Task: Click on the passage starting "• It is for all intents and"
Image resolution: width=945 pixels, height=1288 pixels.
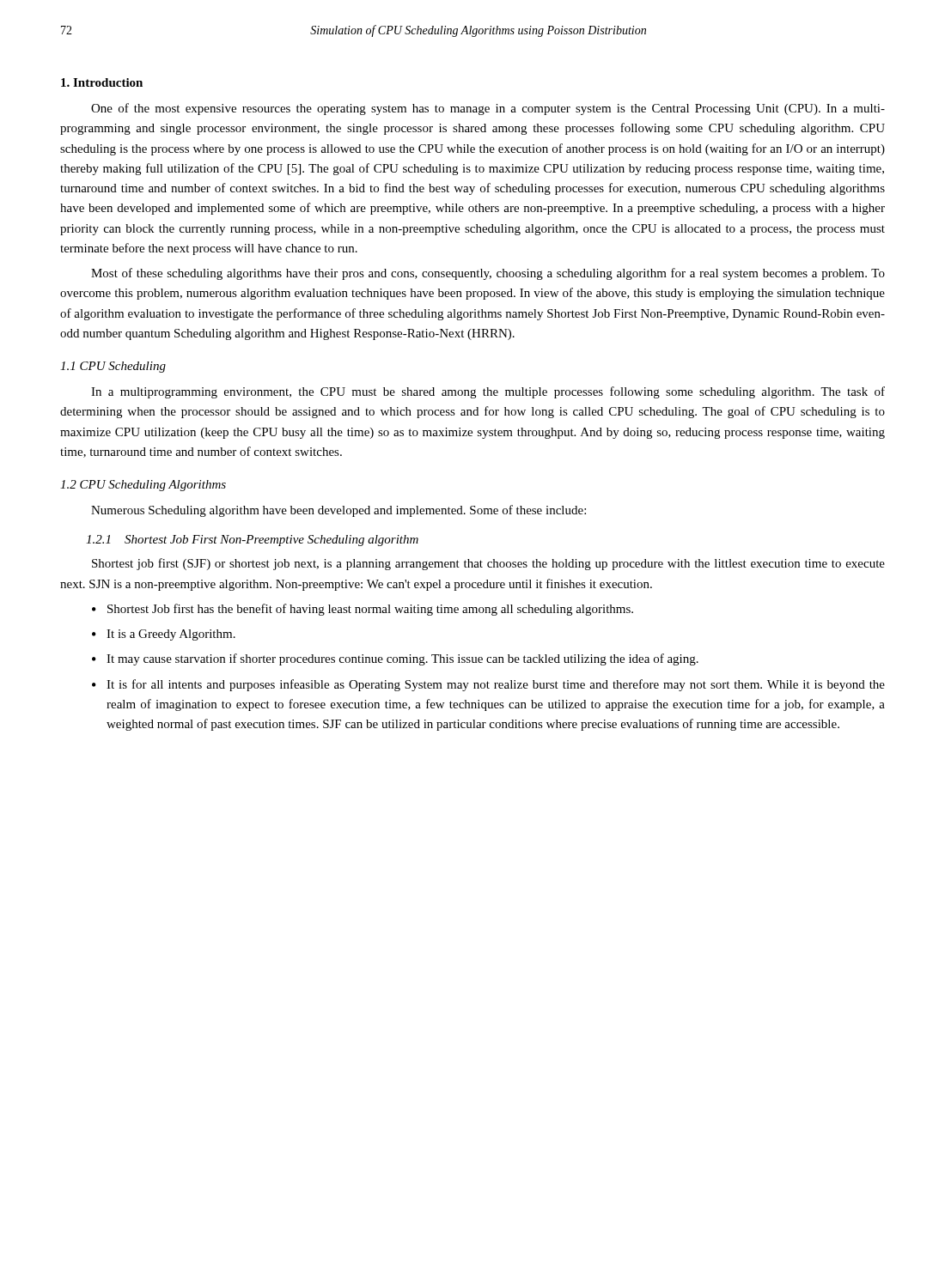Action: click(x=488, y=705)
